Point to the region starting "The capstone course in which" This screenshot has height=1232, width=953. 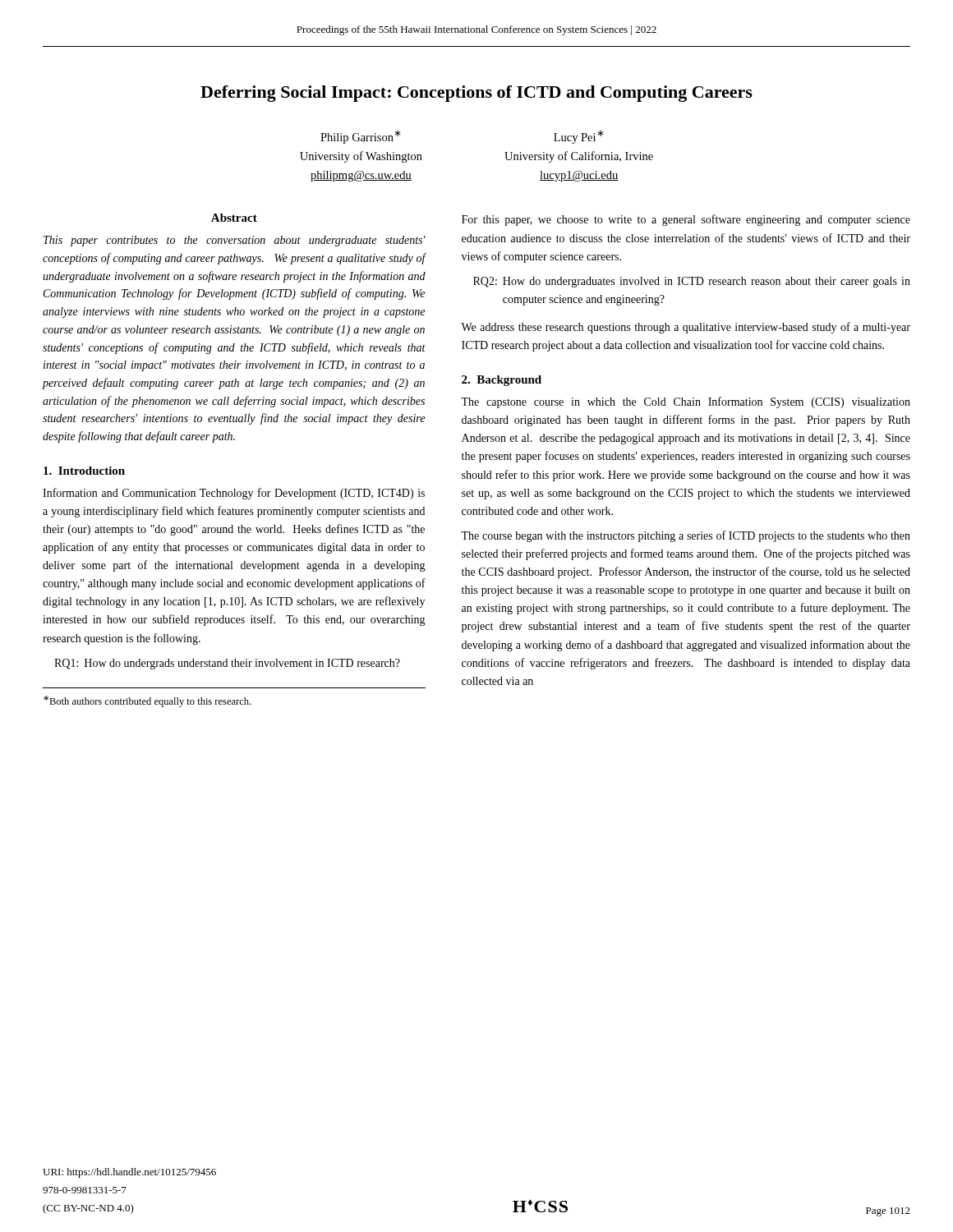click(x=686, y=457)
